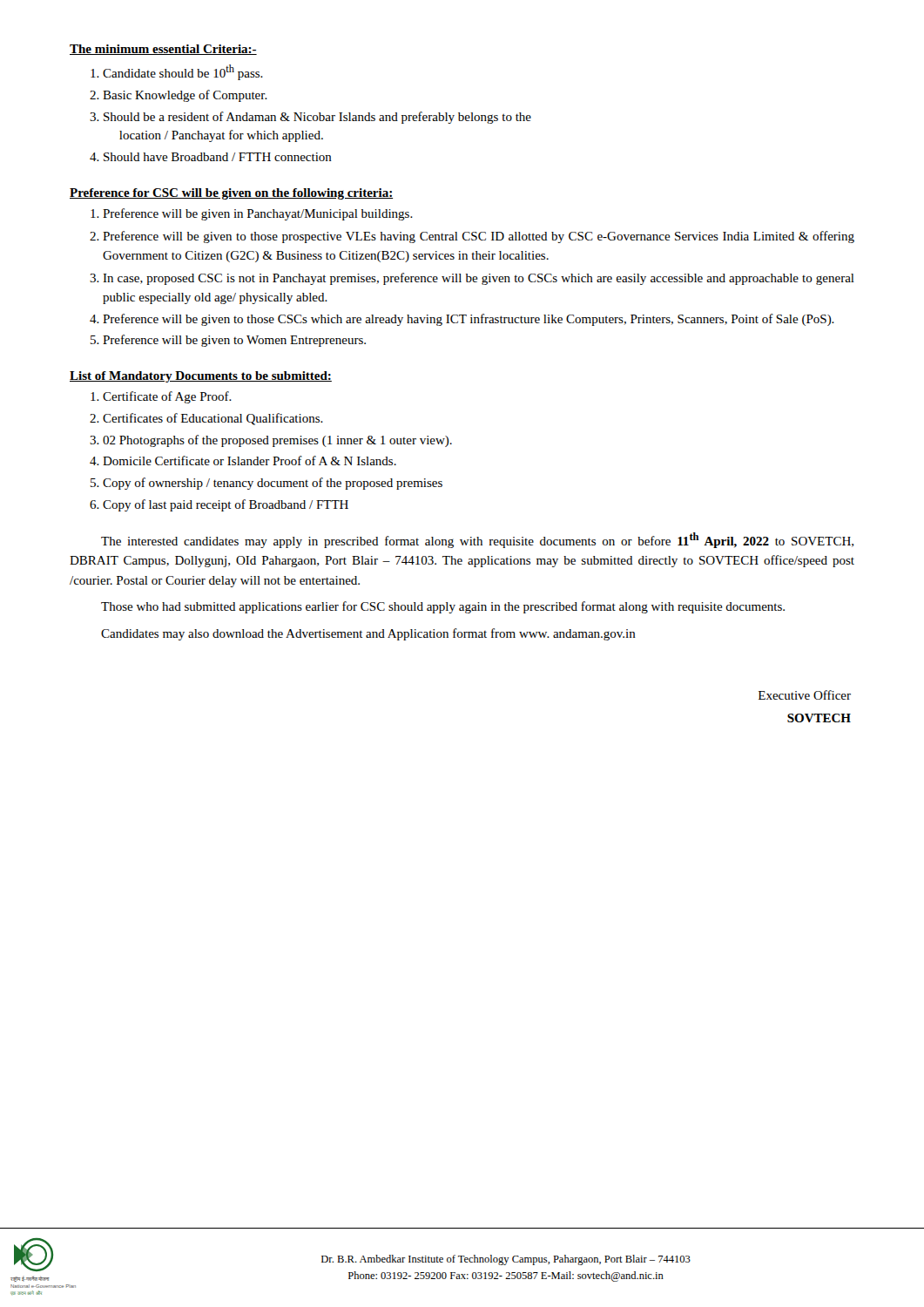Find the block starting "Certificate of Age Proof."

coord(167,396)
